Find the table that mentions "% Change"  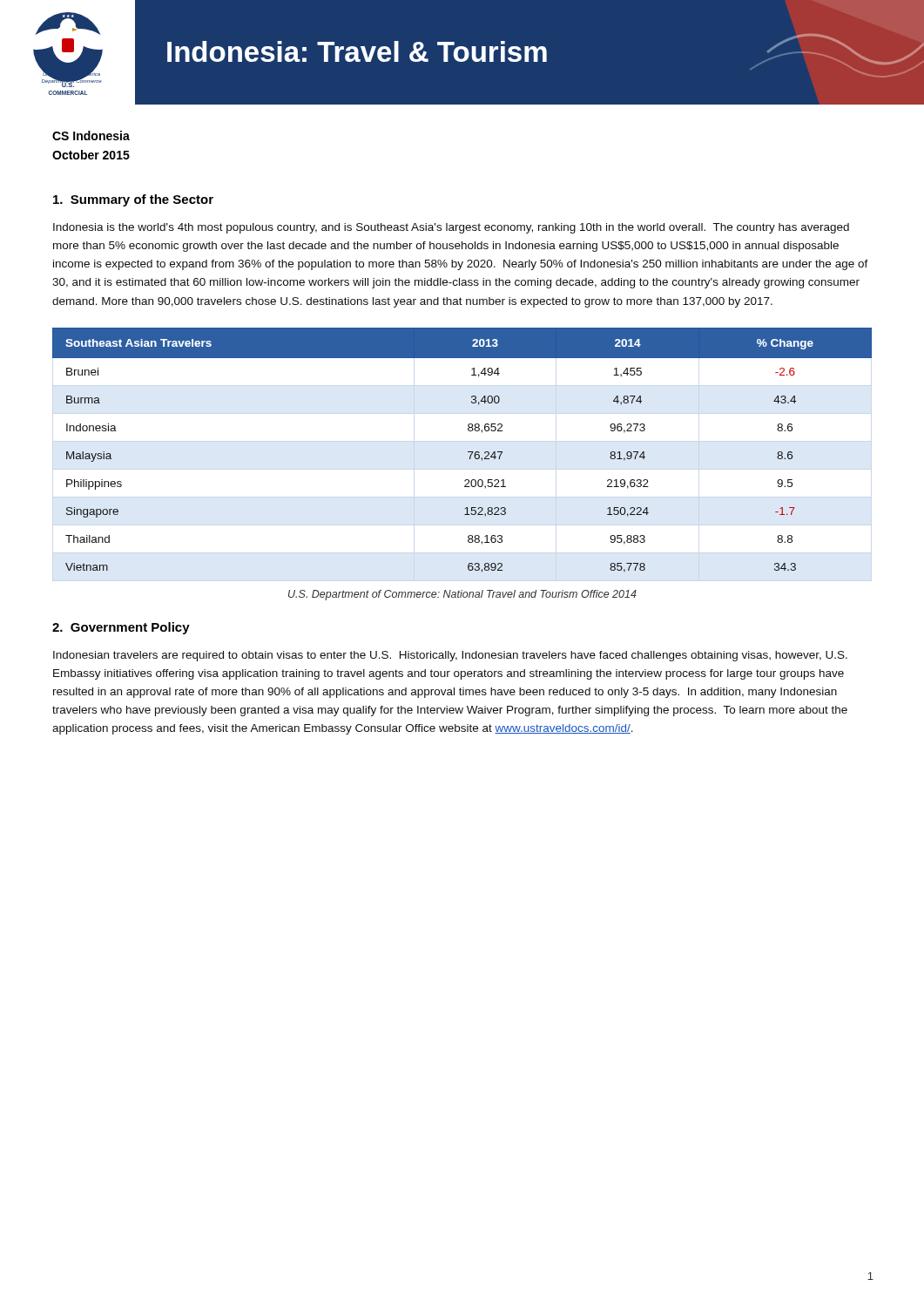coord(462,454)
